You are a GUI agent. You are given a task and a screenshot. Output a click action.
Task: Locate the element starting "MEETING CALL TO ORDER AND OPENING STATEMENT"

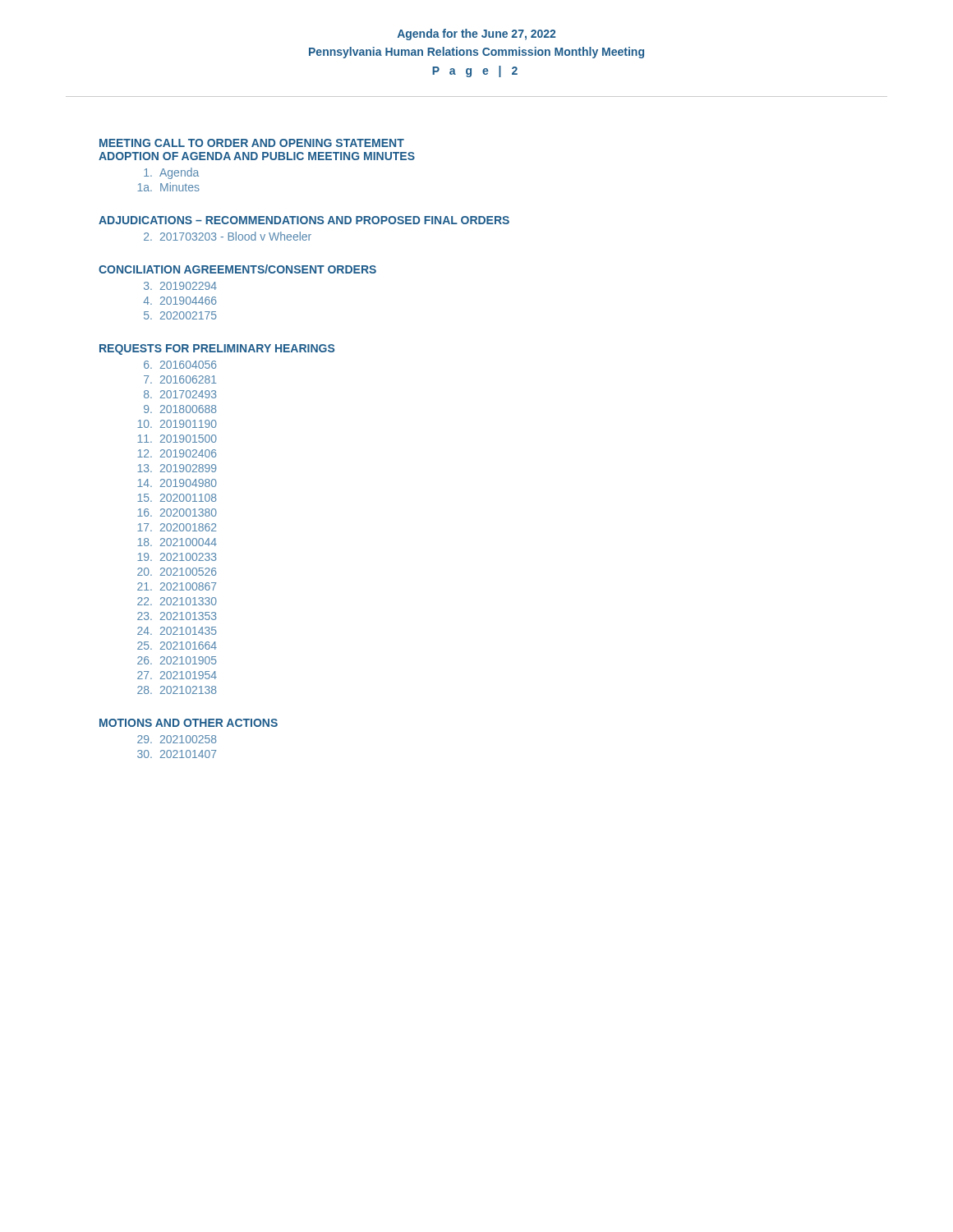tap(257, 150)
